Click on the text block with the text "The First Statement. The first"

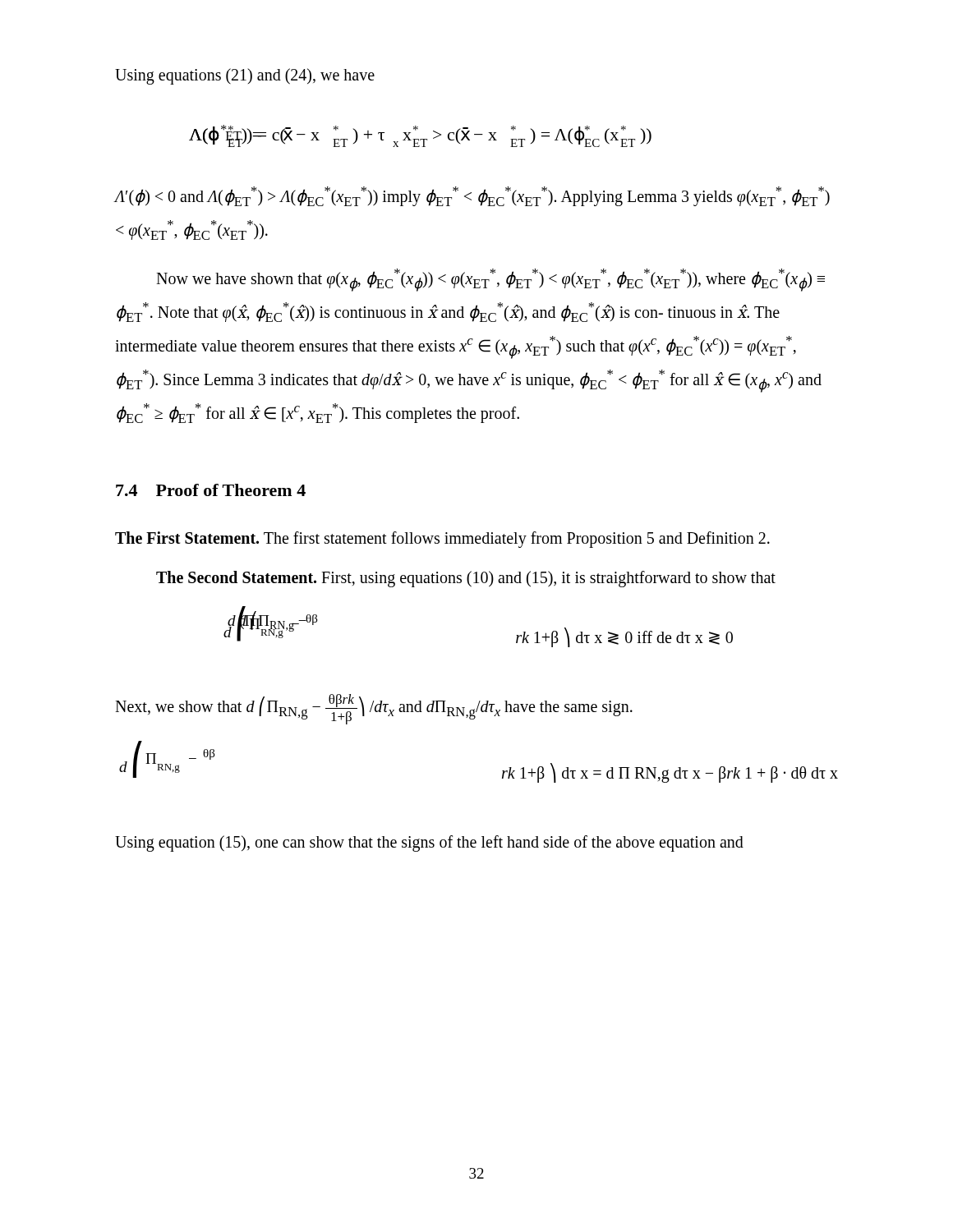[x=443, y=538]
